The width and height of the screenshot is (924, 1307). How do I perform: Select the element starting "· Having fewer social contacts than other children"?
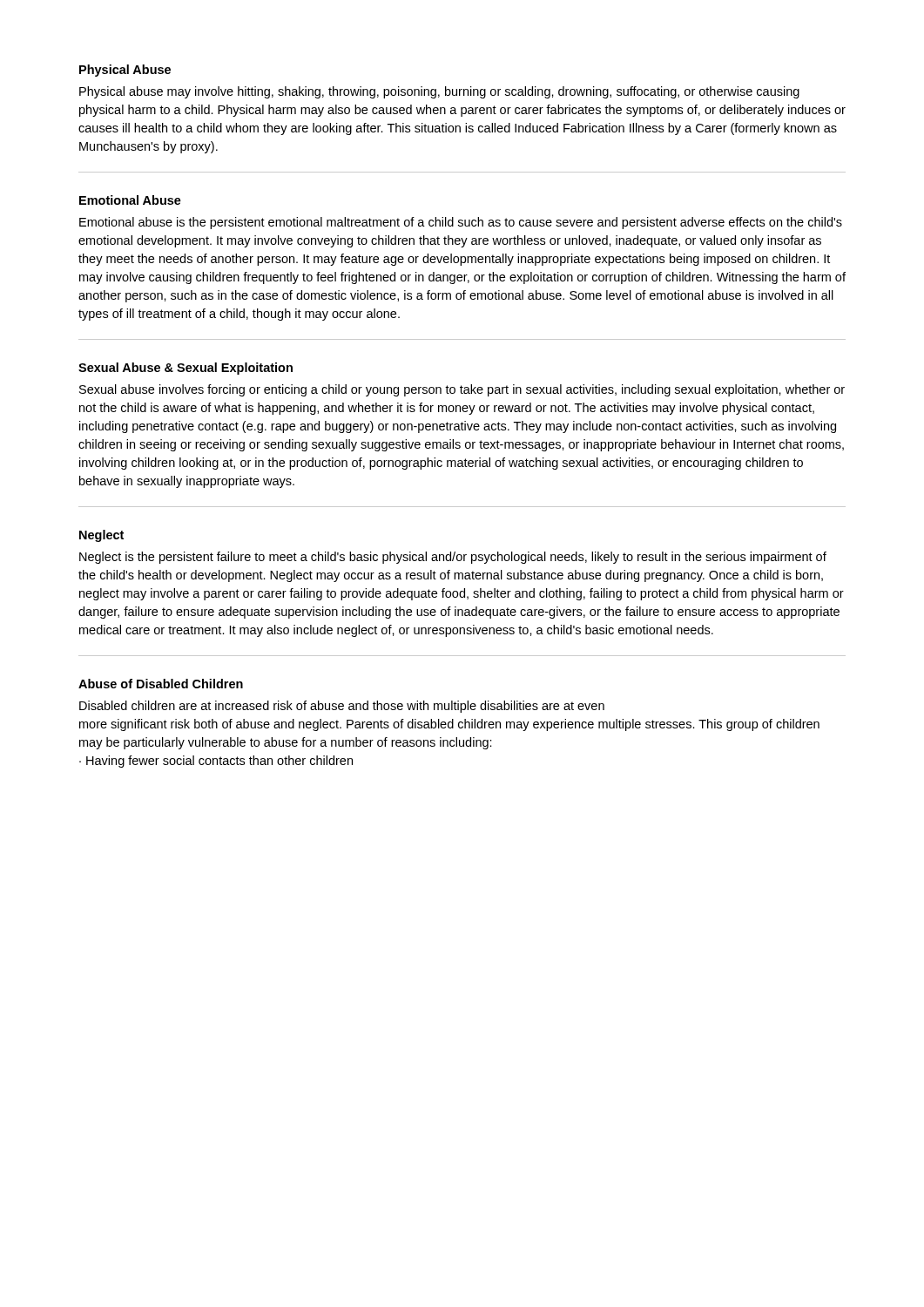pos(216,761)
